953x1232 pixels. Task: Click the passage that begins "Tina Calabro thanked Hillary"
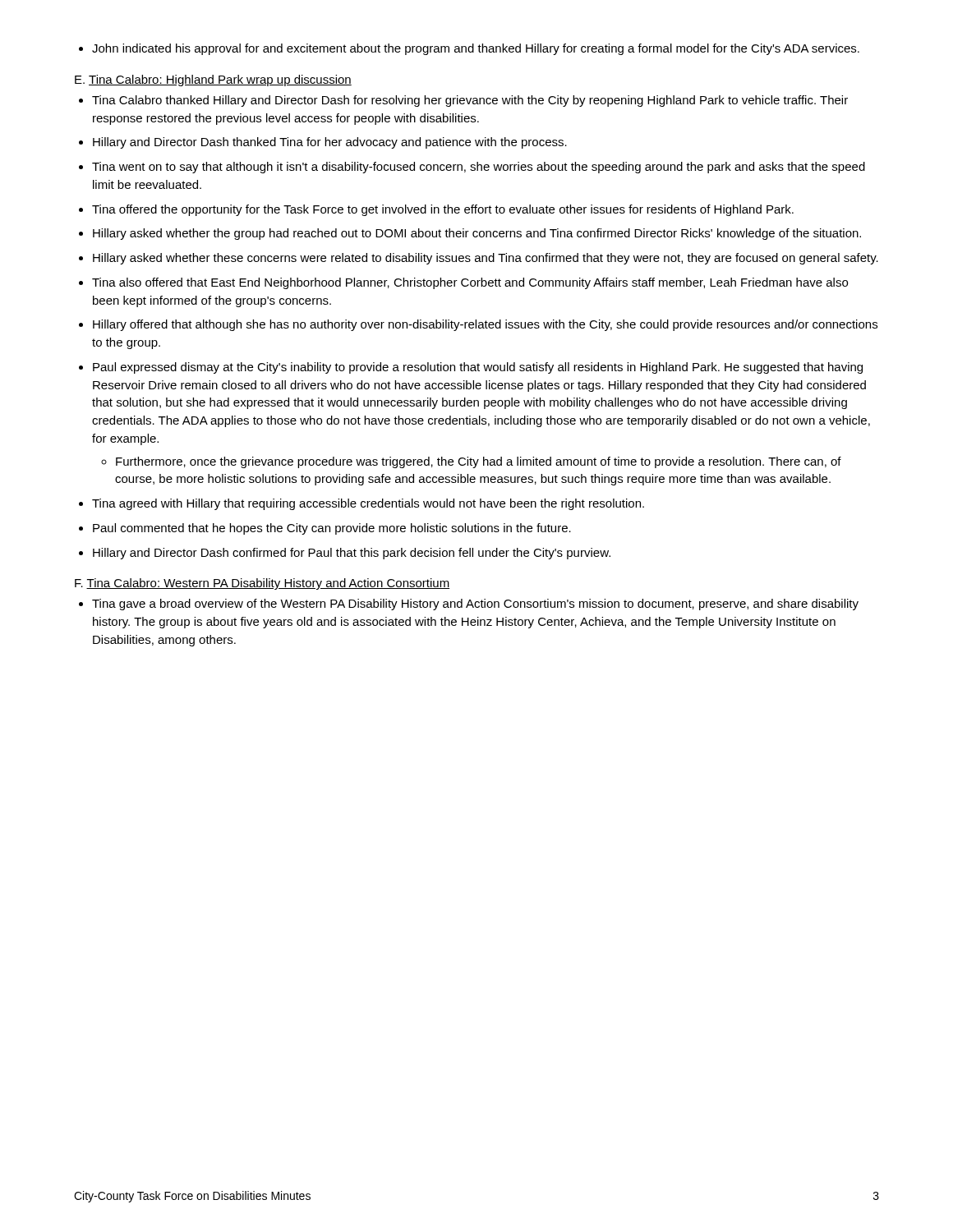coord(476,326)
